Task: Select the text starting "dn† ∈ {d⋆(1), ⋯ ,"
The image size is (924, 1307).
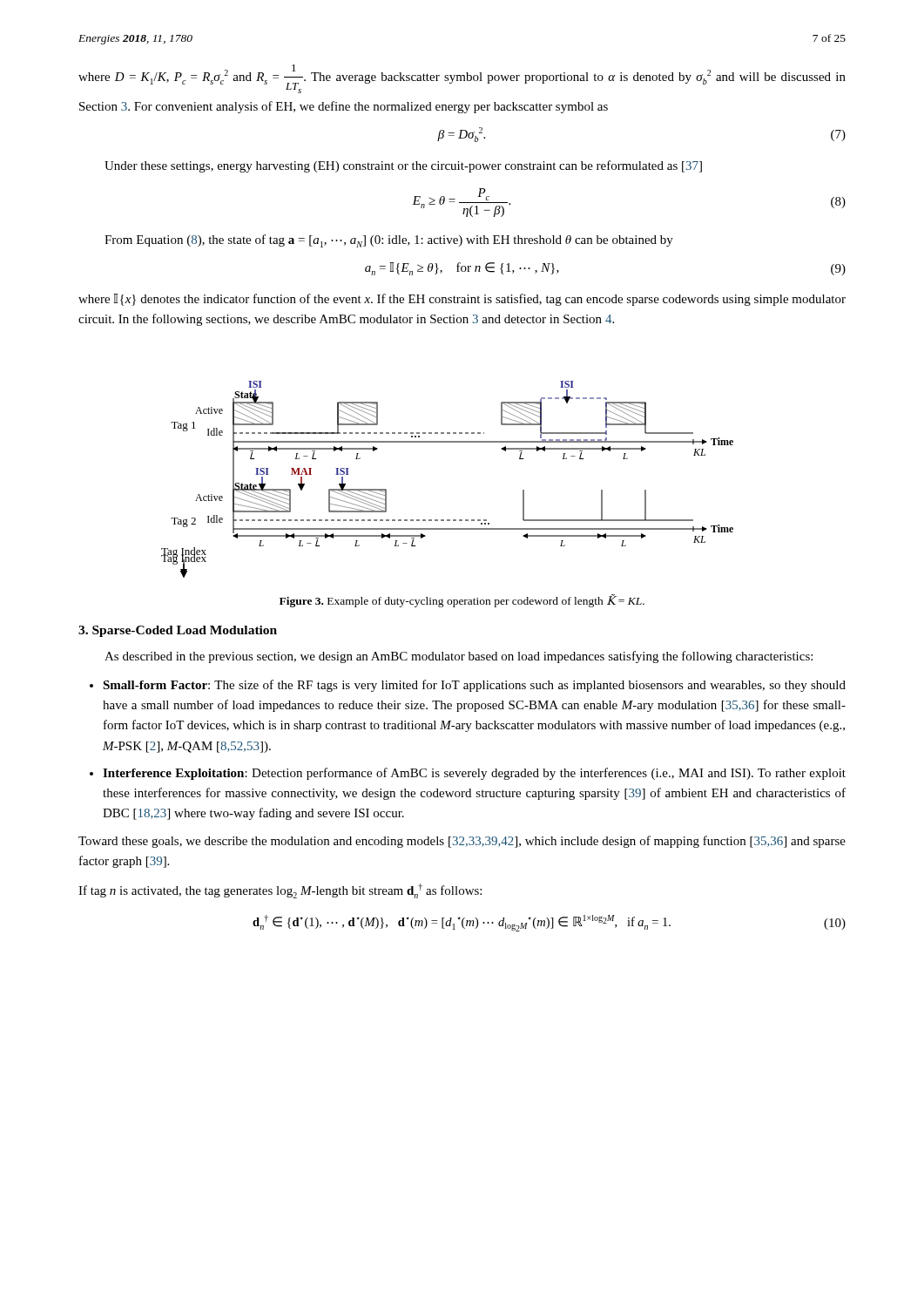Action: point(549,923)
